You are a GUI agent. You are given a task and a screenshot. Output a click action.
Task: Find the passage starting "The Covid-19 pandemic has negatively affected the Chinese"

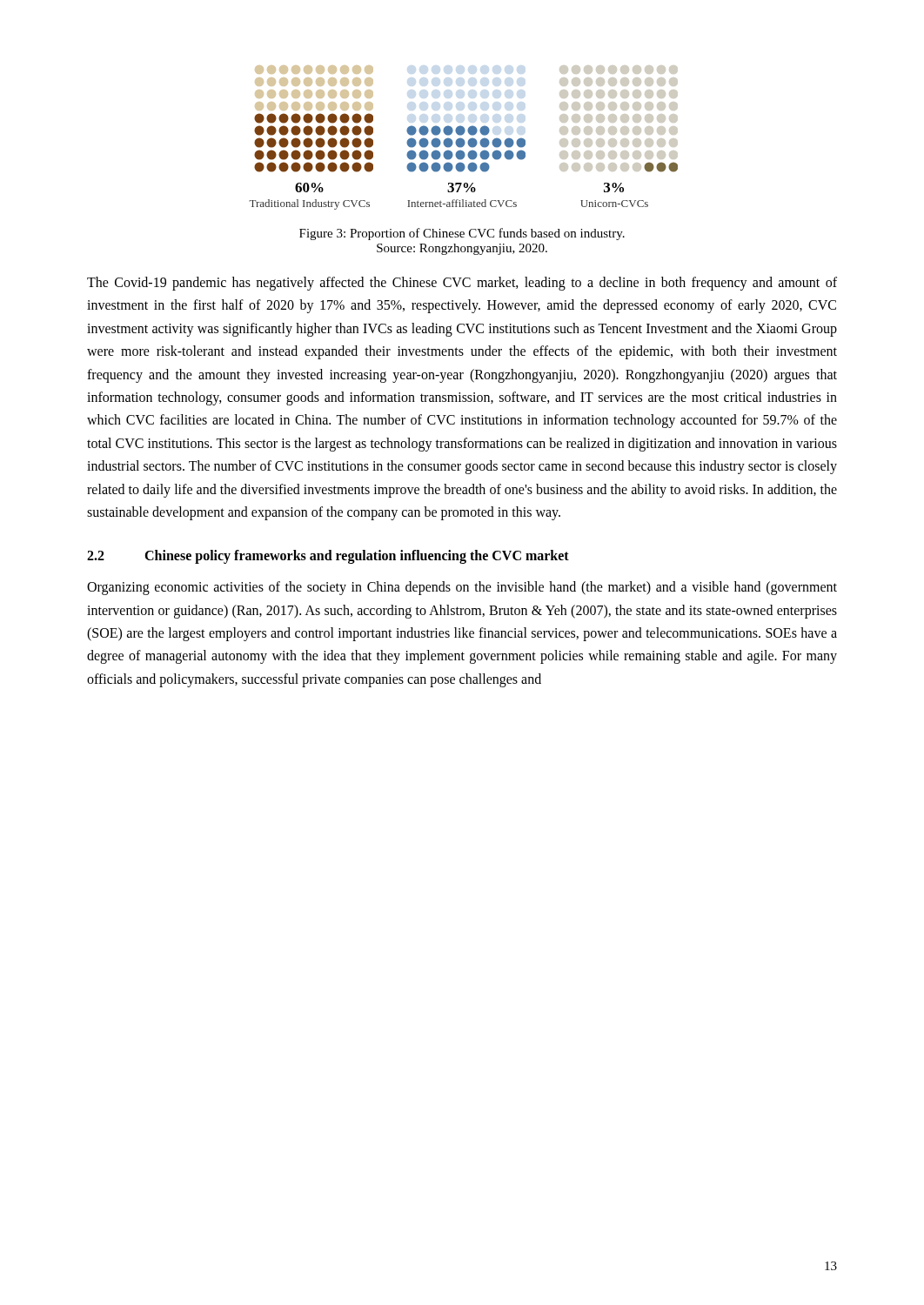point(462,397)
